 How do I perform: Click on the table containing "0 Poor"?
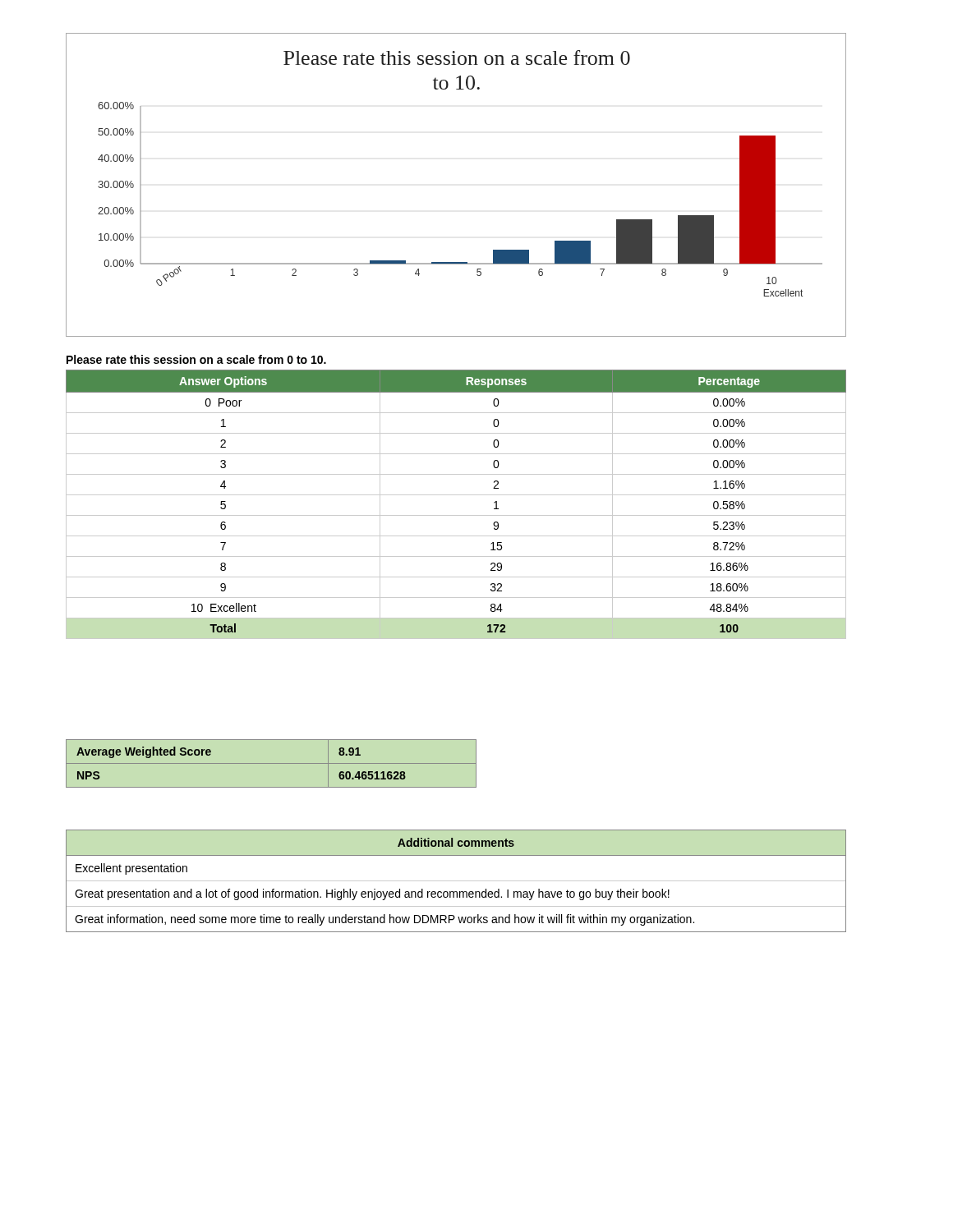(456, 504)
